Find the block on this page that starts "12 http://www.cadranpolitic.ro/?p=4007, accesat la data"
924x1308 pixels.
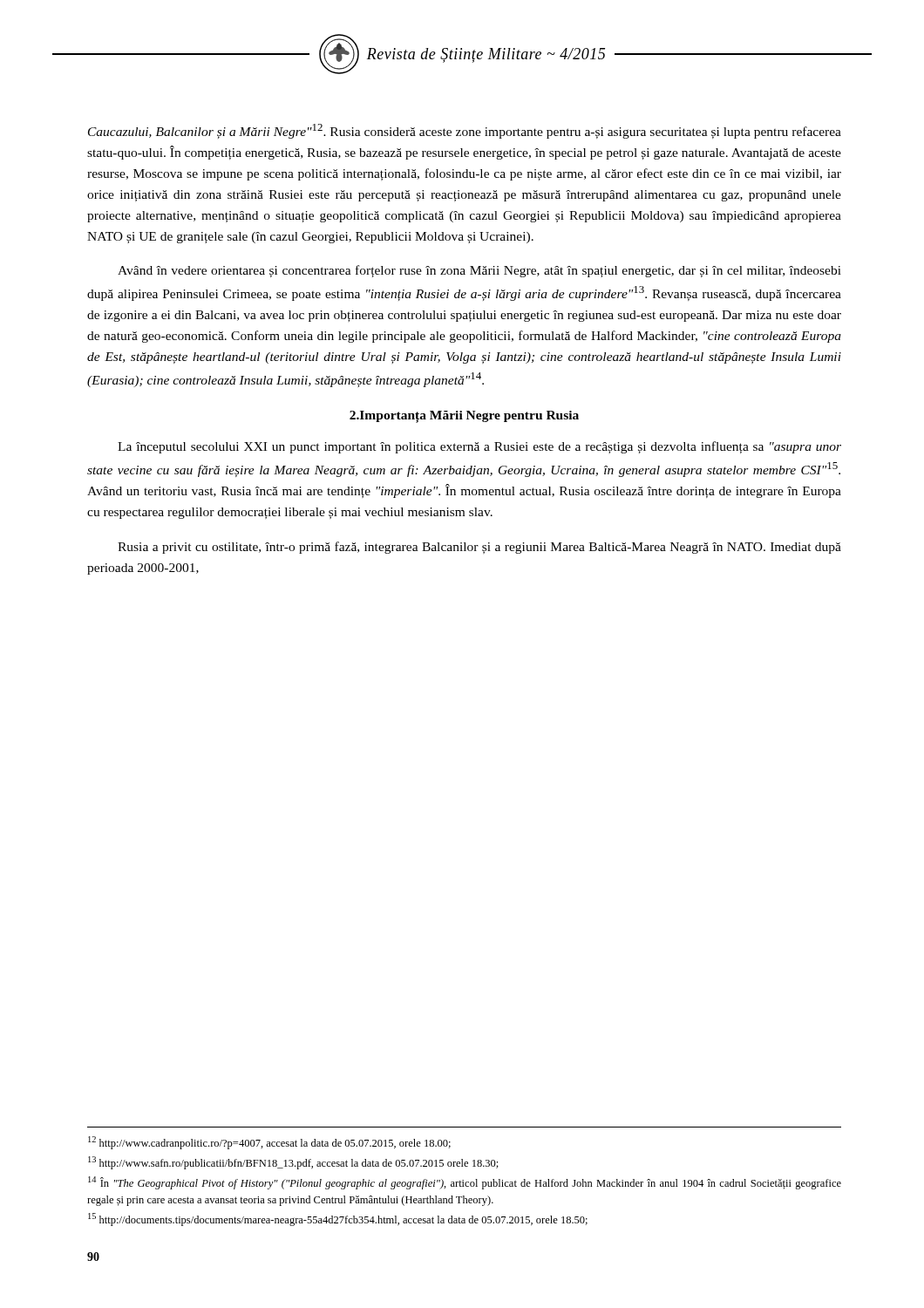pos(269,1142)
